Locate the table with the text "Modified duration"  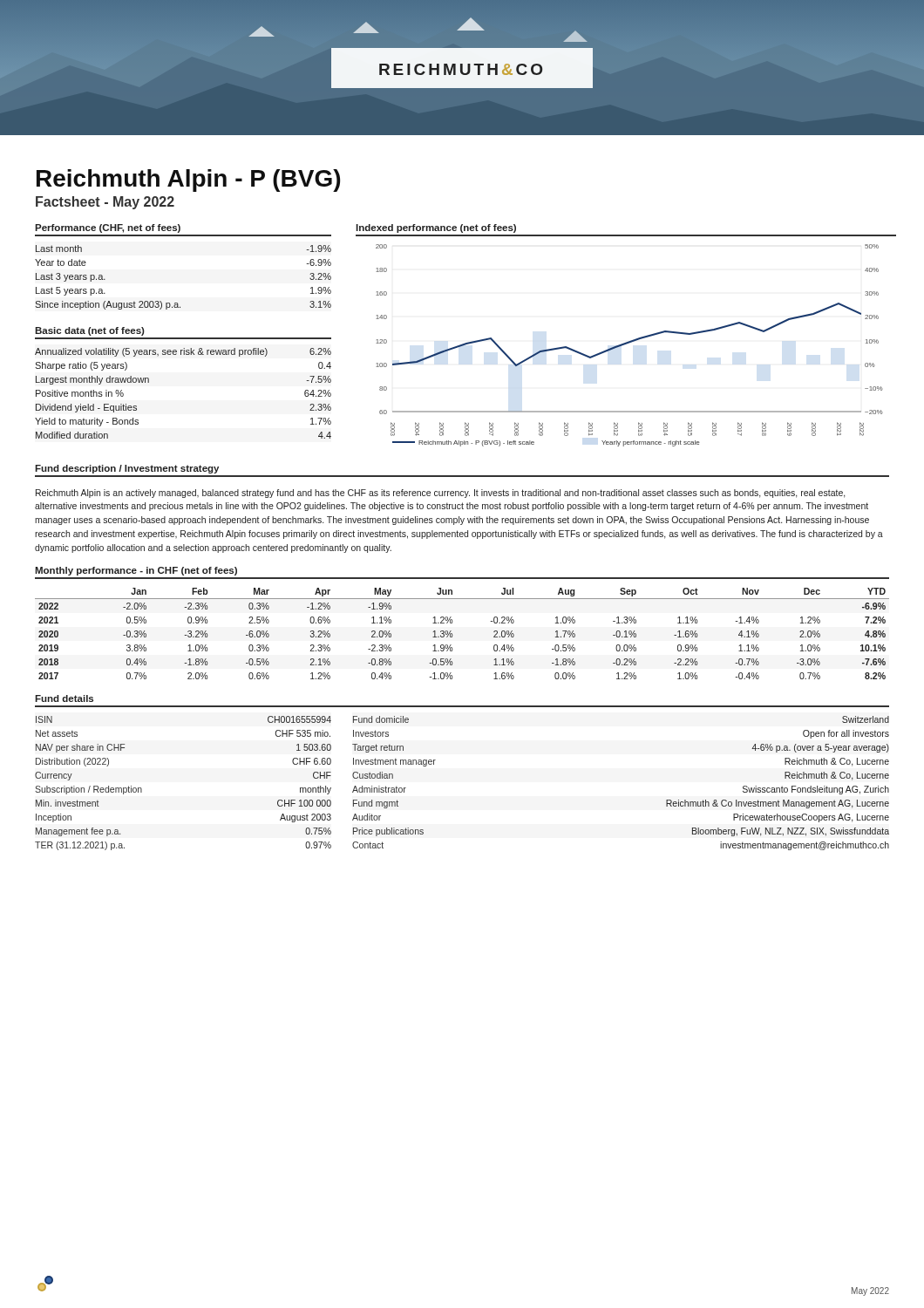tap(183, 393)
